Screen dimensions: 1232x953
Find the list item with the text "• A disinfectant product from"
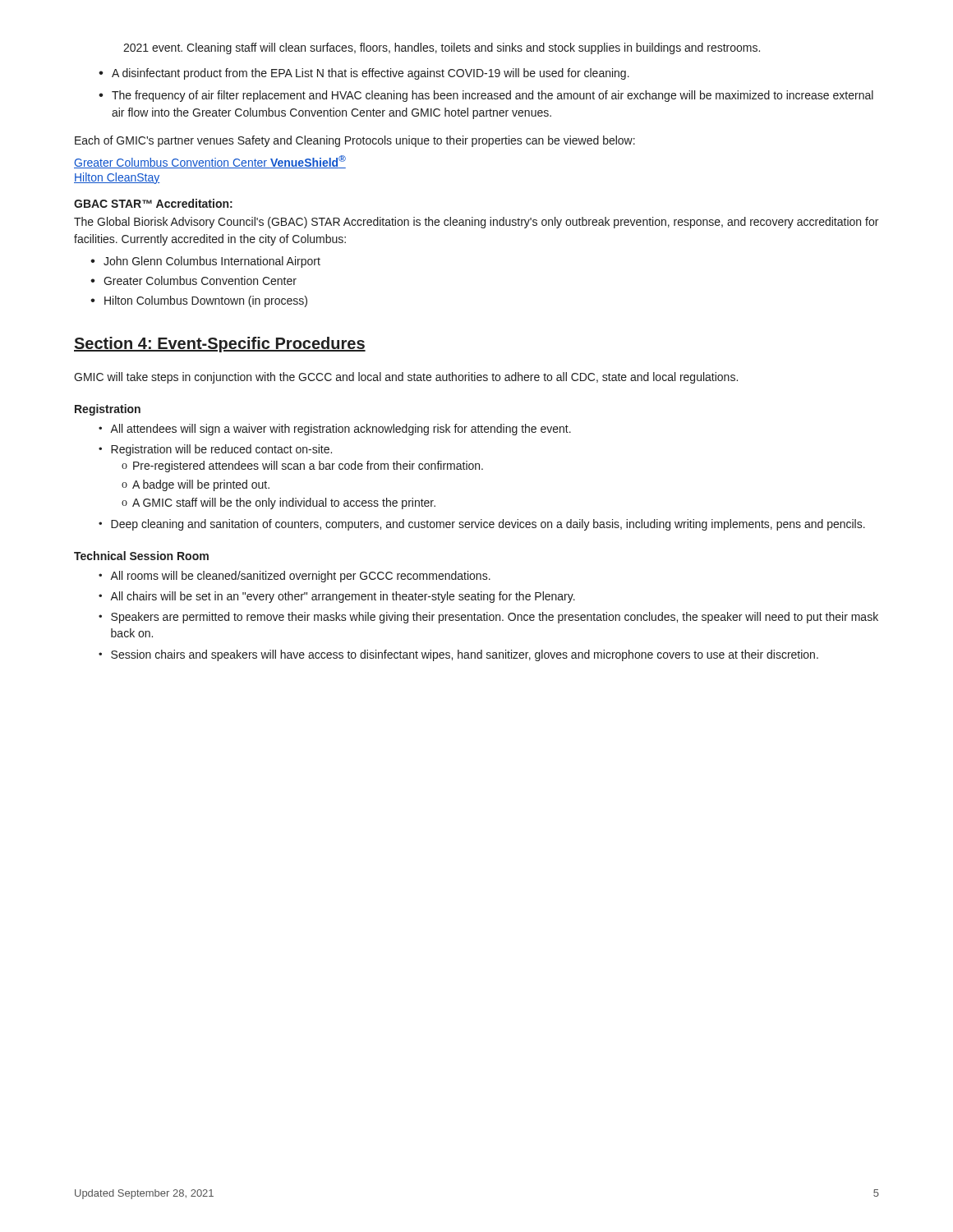coord(364,73)
